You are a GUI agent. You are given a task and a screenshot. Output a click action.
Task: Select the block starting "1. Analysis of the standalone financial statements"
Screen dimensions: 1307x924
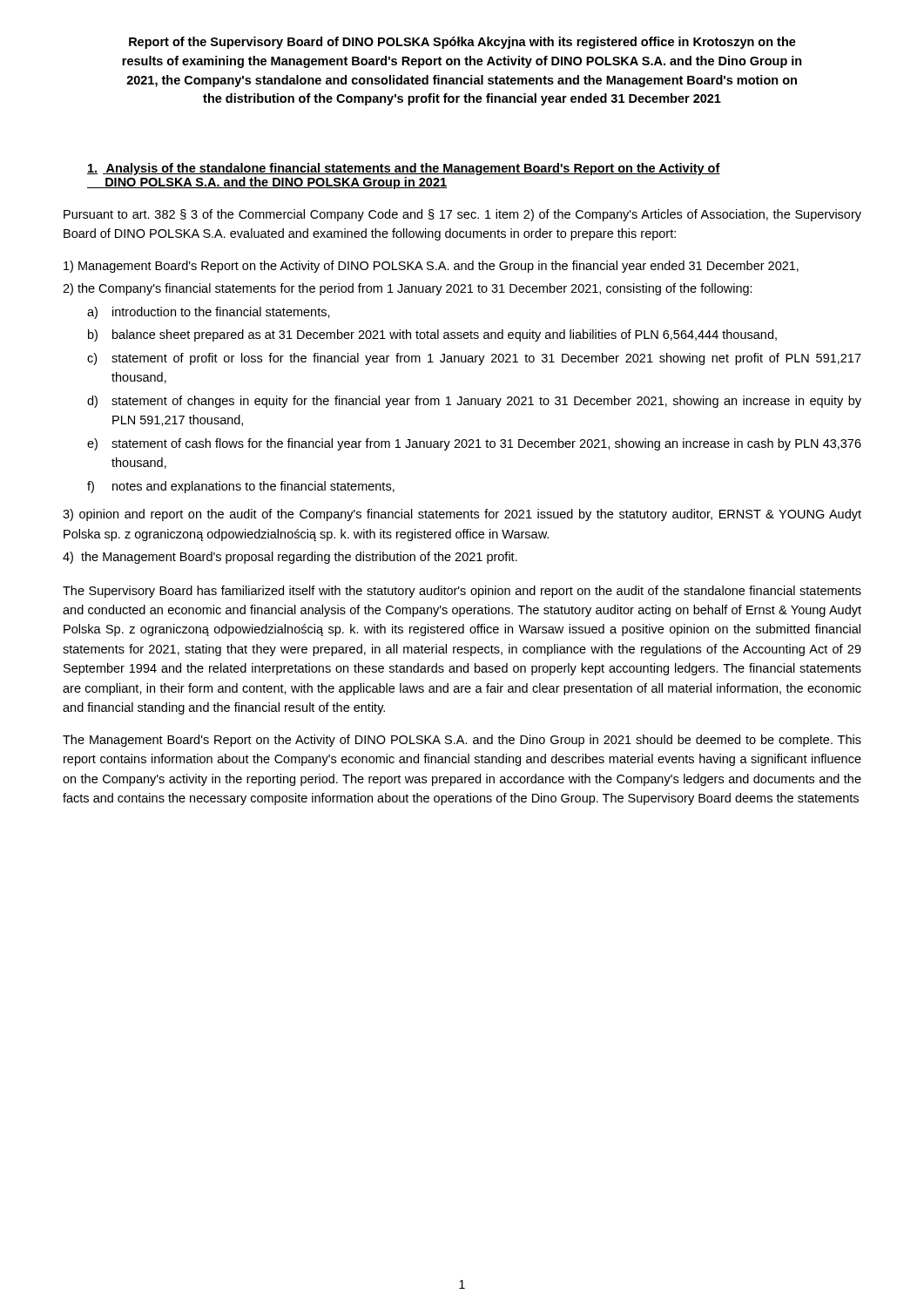(403, 175)
